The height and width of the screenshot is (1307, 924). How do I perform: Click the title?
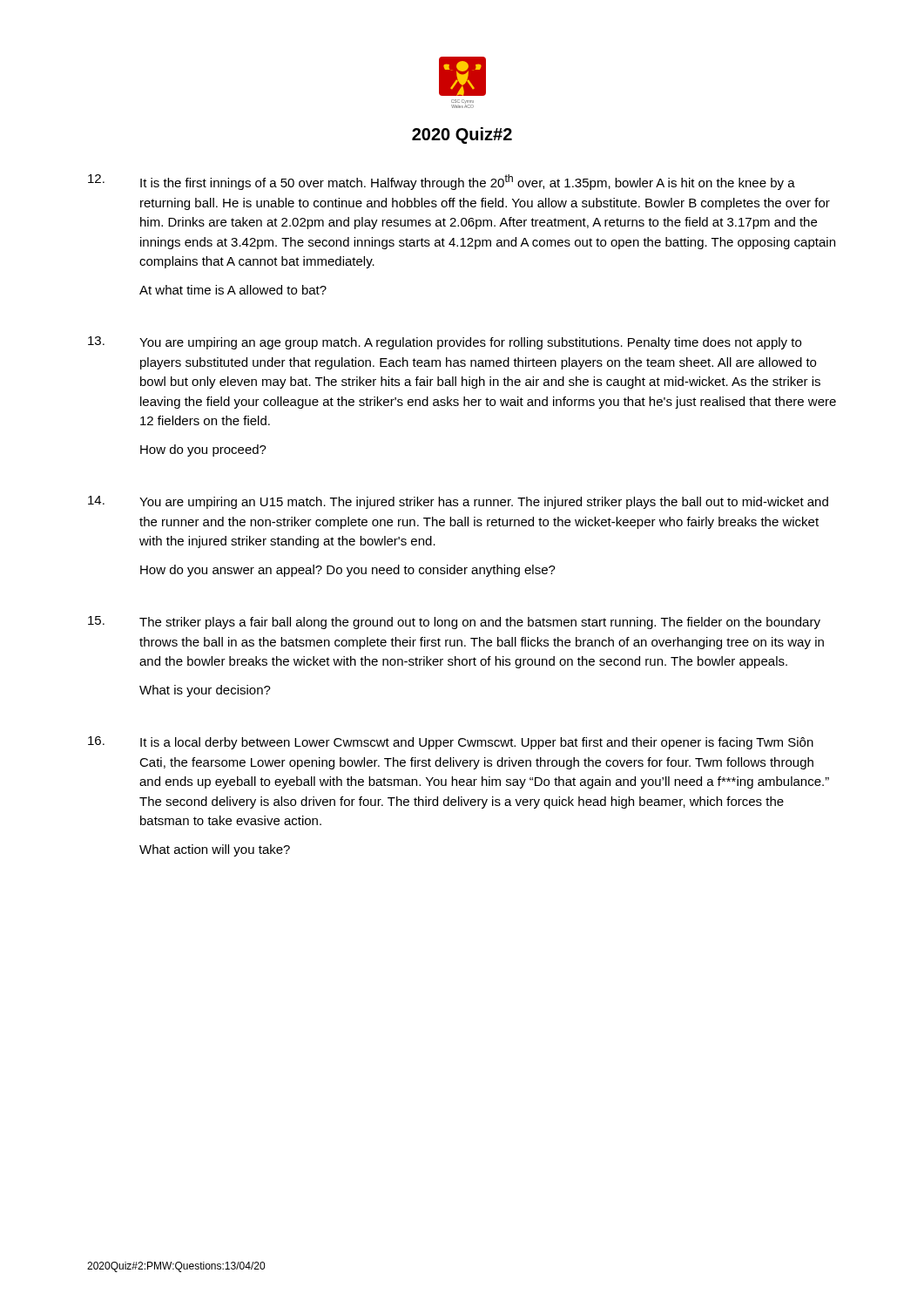(462, 134)
